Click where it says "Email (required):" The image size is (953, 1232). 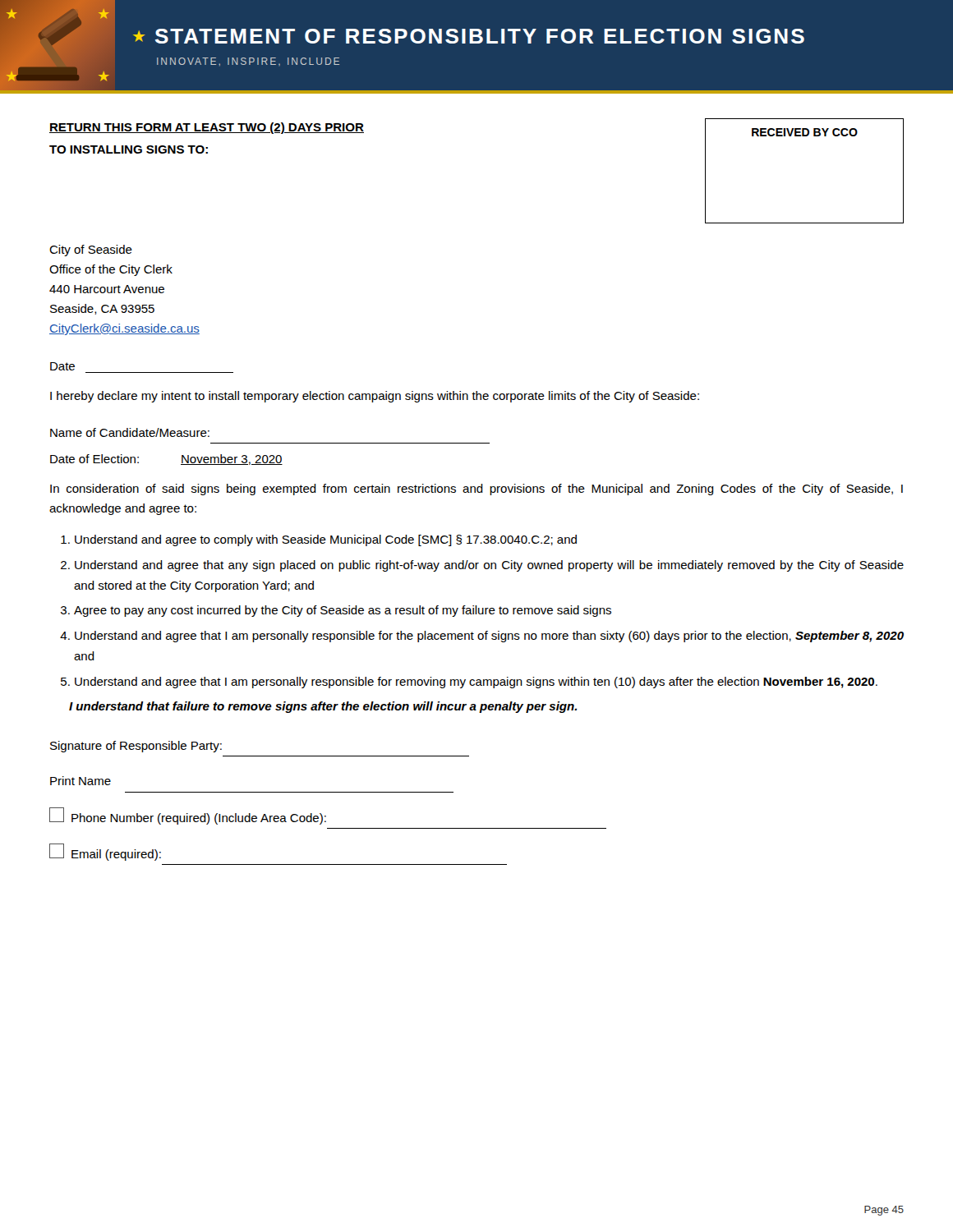click(278, 853)
